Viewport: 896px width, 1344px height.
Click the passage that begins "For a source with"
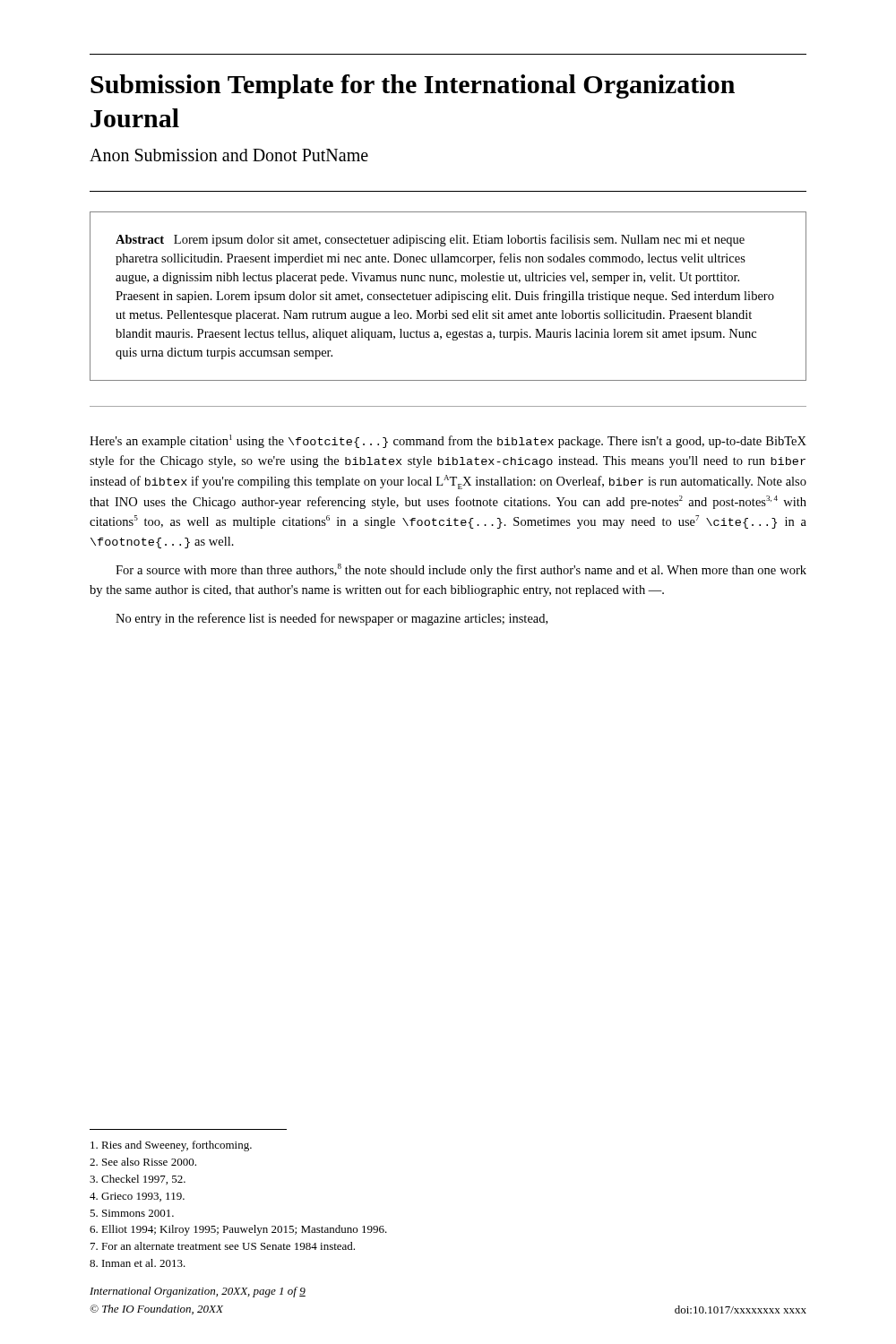coord(448,579)
